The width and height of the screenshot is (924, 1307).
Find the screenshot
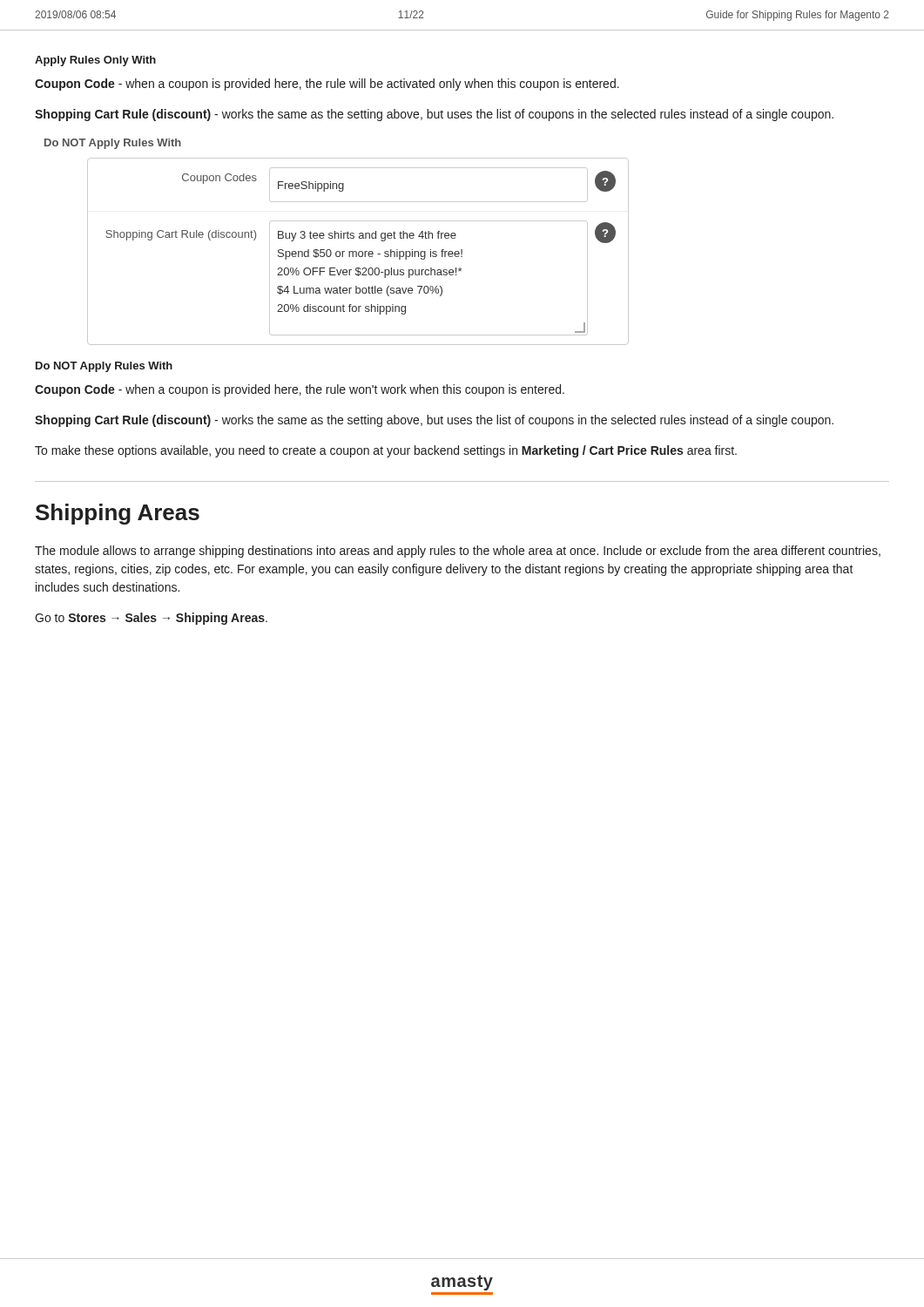(x=462, y=240)
